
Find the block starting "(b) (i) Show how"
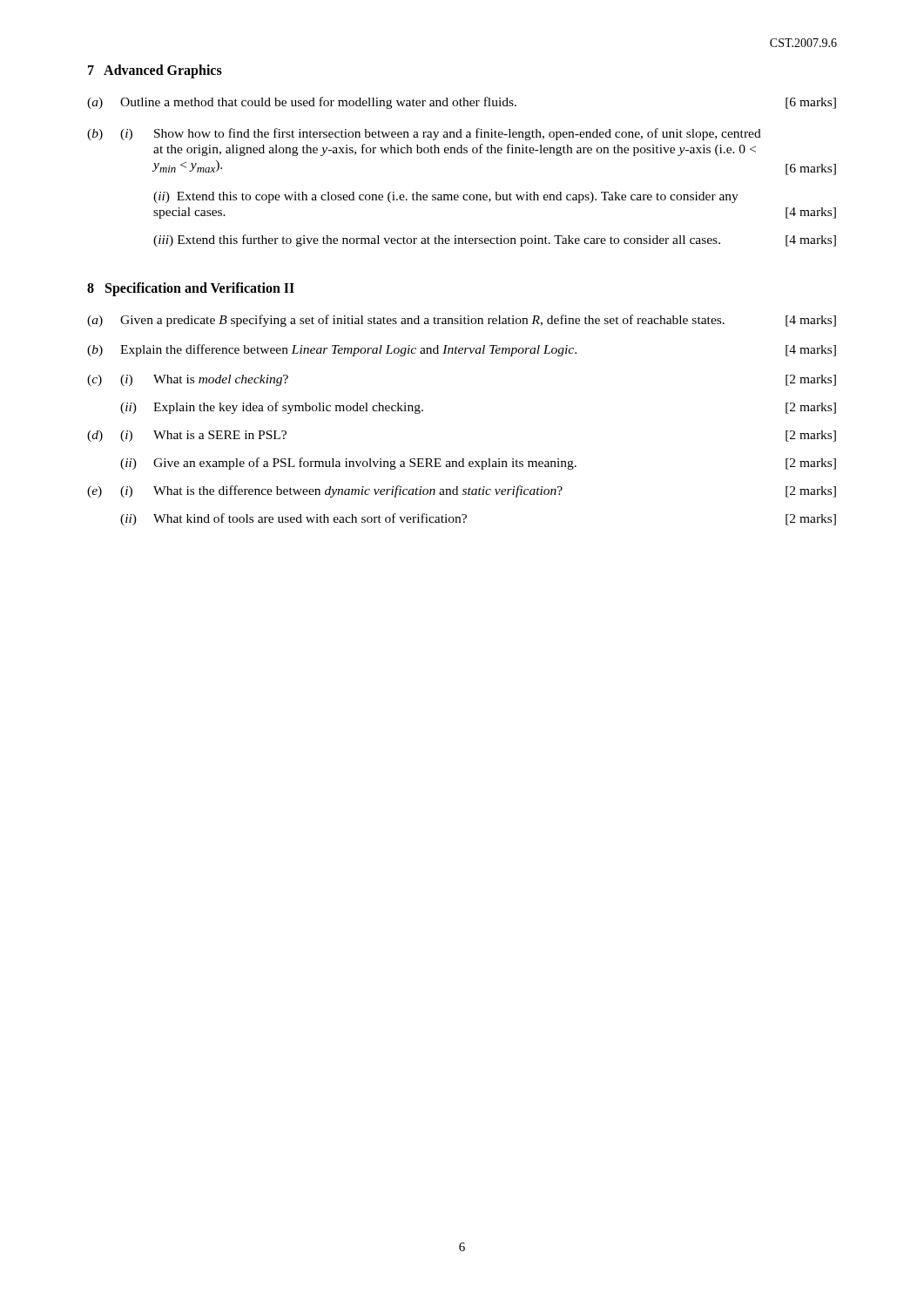coord(462,151)
